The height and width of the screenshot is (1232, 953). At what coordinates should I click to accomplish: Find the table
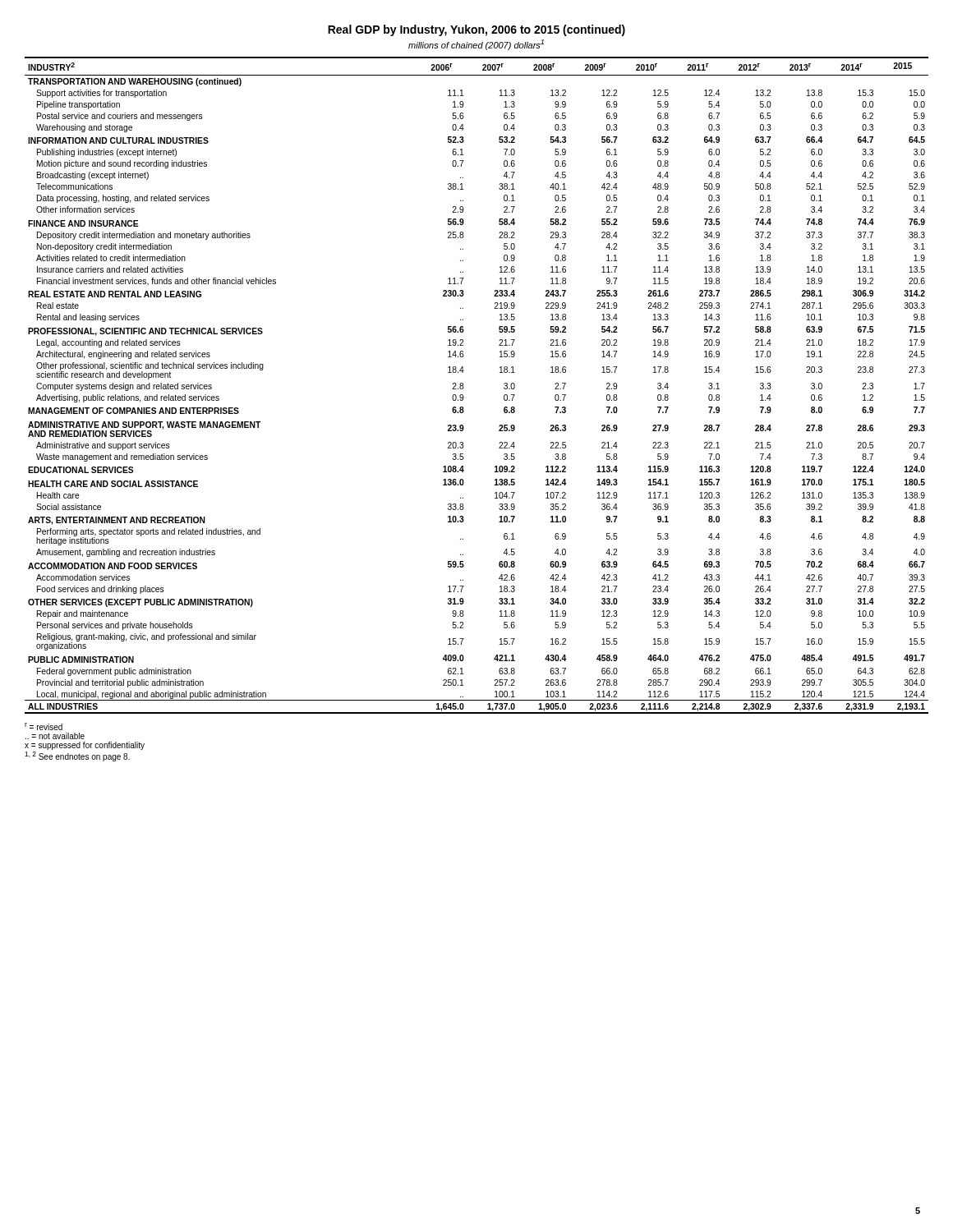[476, 385]
